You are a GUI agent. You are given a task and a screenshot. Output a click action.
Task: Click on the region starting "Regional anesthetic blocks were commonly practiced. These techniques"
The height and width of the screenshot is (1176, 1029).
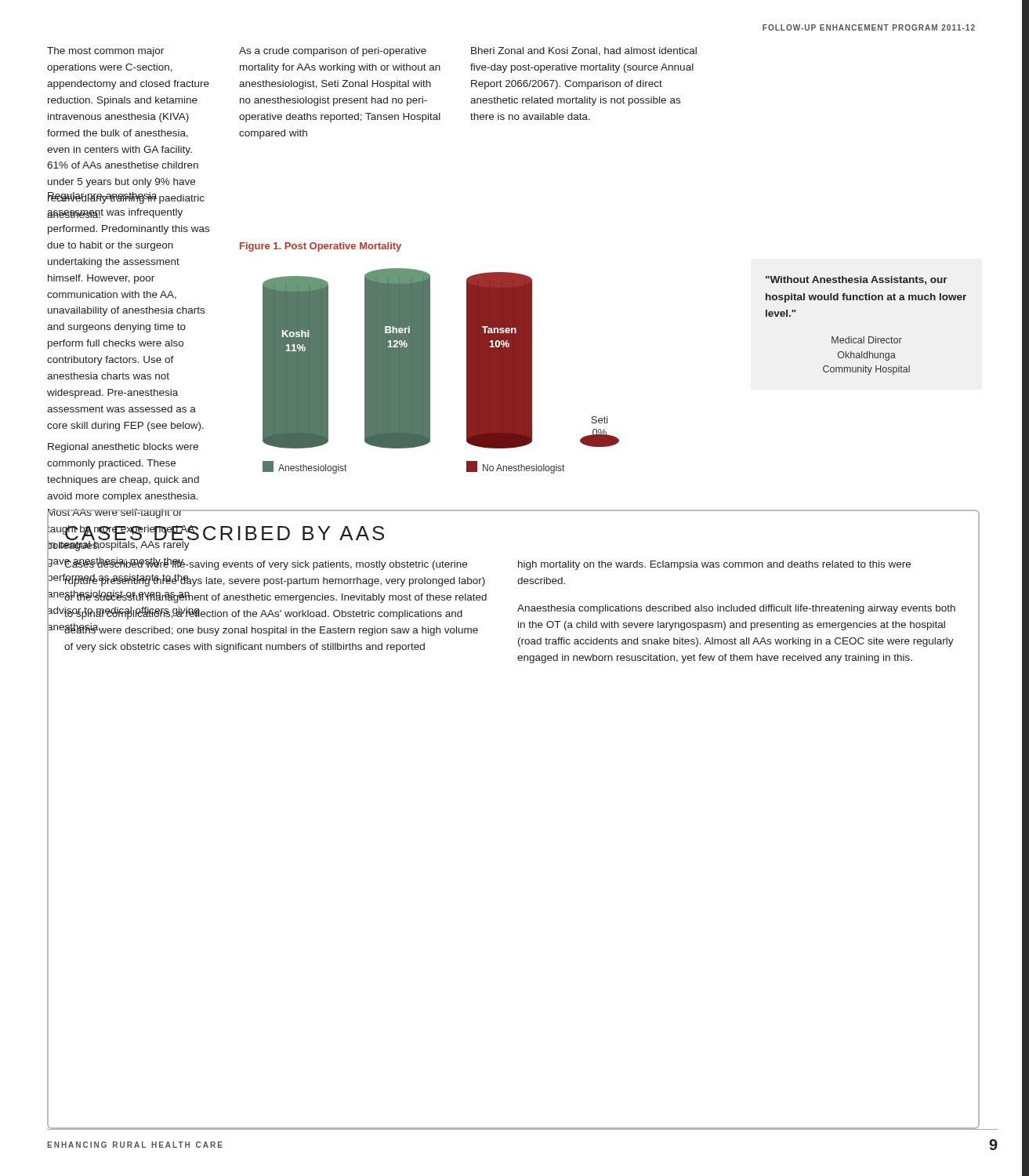[x=129, y=496]
